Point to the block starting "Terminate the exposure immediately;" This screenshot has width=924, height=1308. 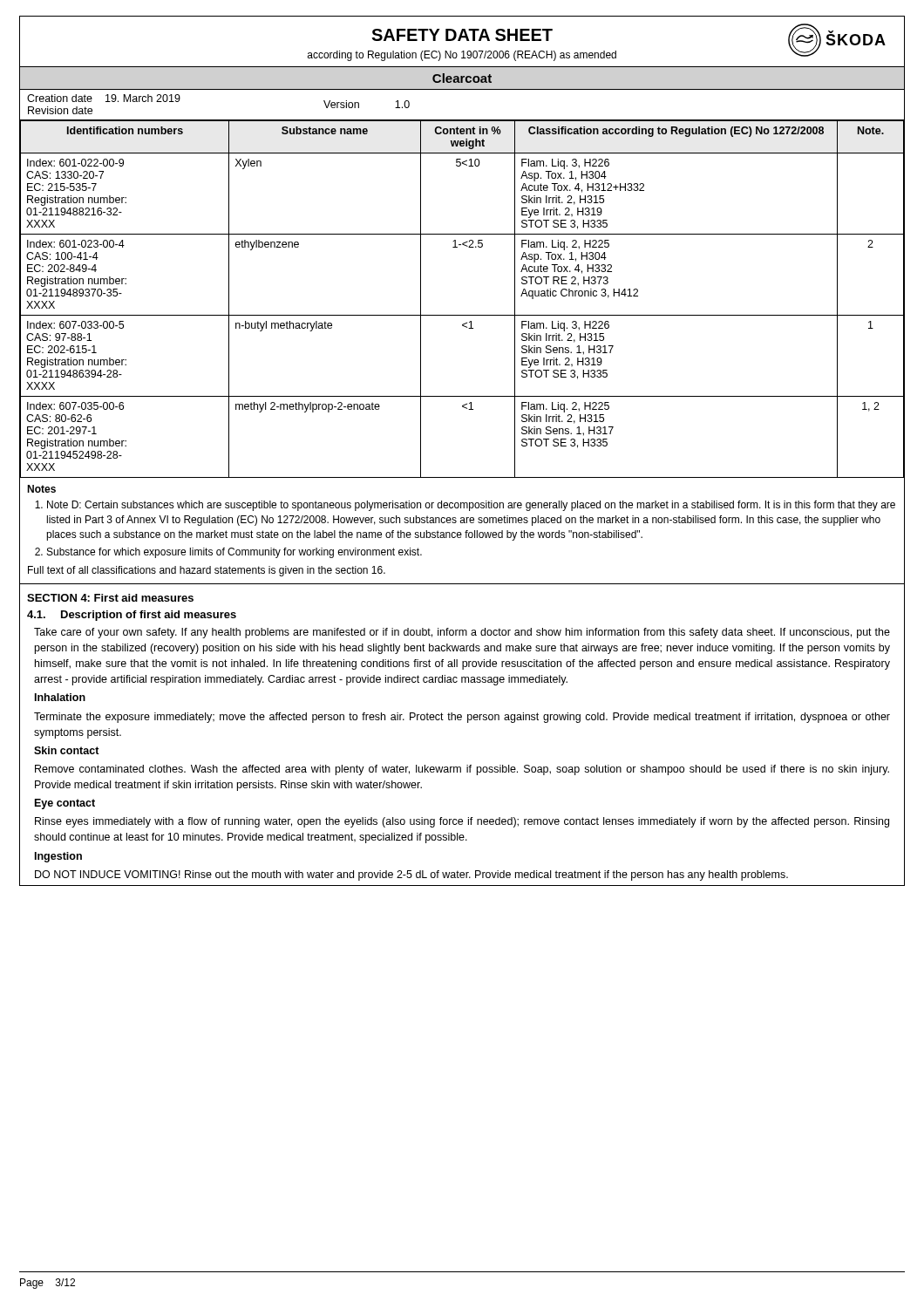pos(462,724)
